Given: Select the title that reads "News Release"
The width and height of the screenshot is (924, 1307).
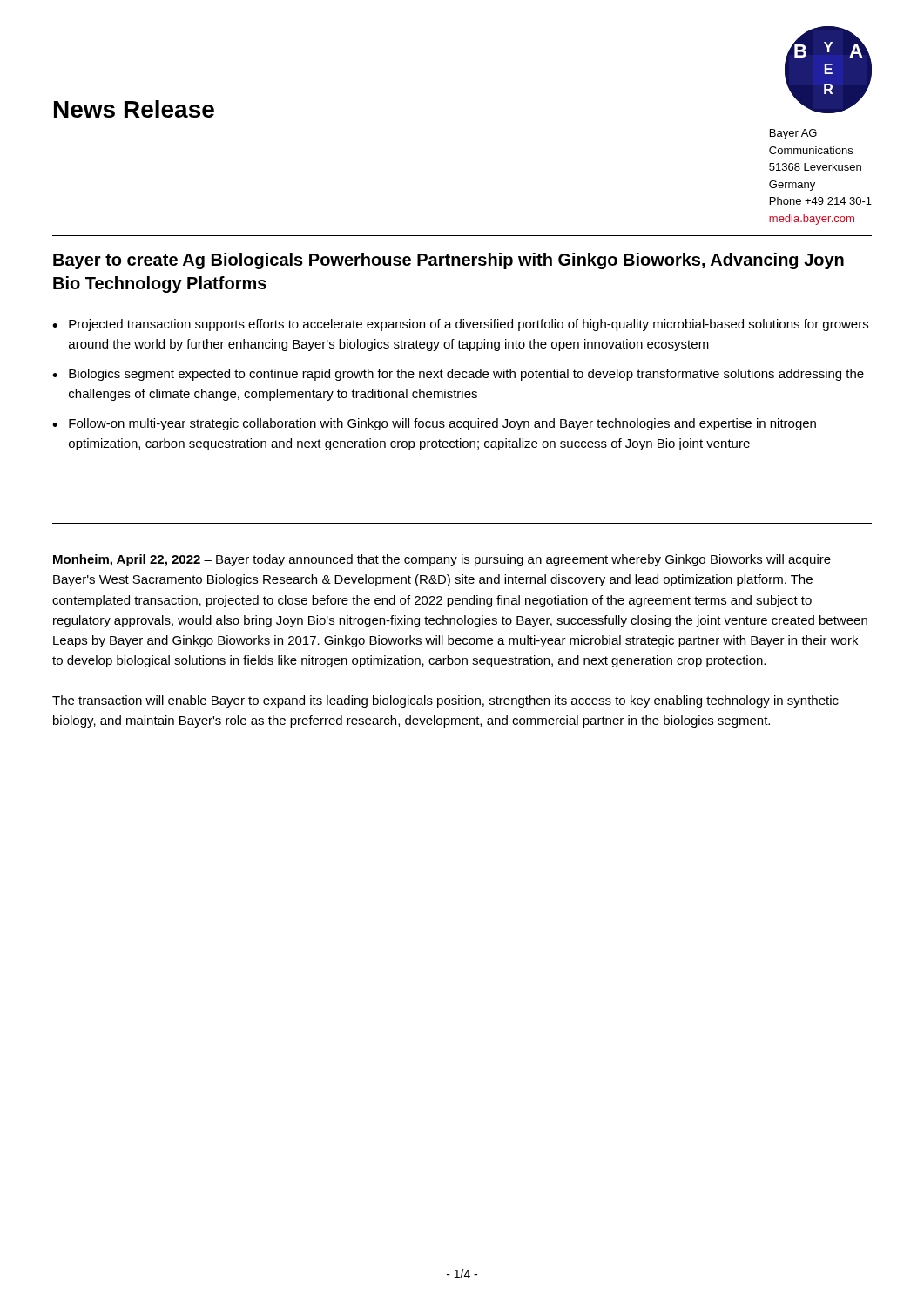Looking at the screenshot, I should click(x=134, y=109).
